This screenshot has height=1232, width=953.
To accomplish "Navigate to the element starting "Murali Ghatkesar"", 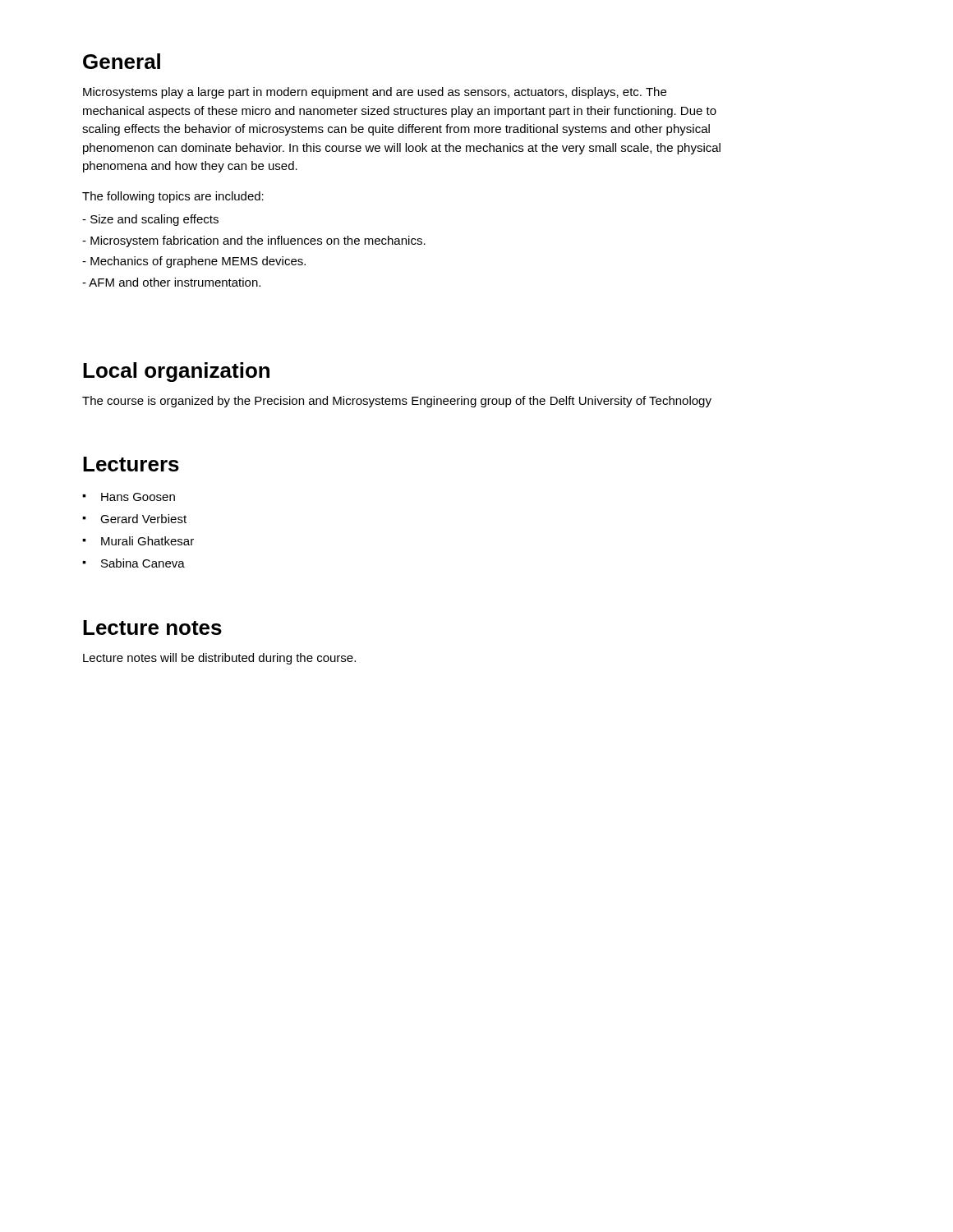I will 147,540.
